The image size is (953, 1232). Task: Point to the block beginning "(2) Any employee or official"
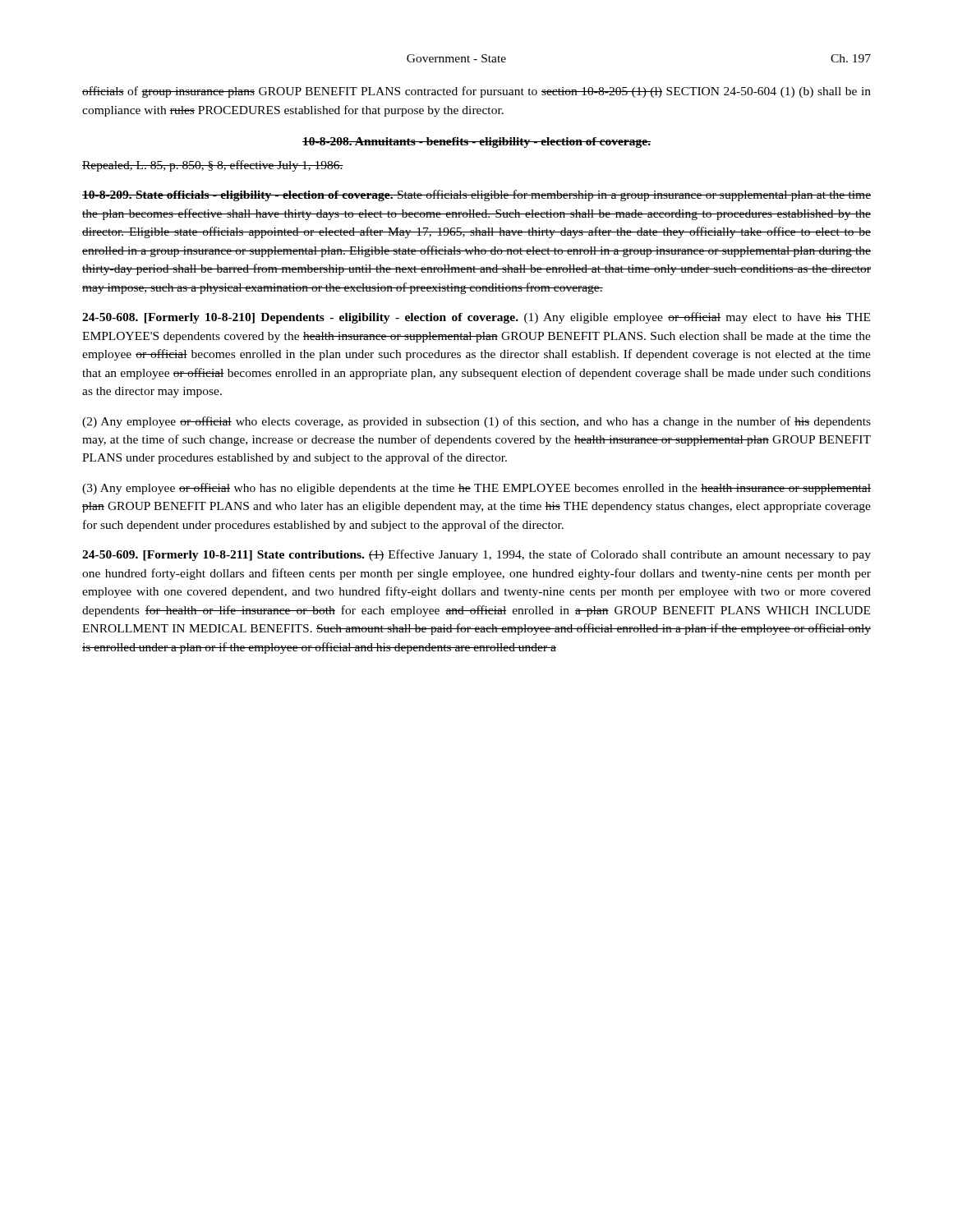(476, 439)
